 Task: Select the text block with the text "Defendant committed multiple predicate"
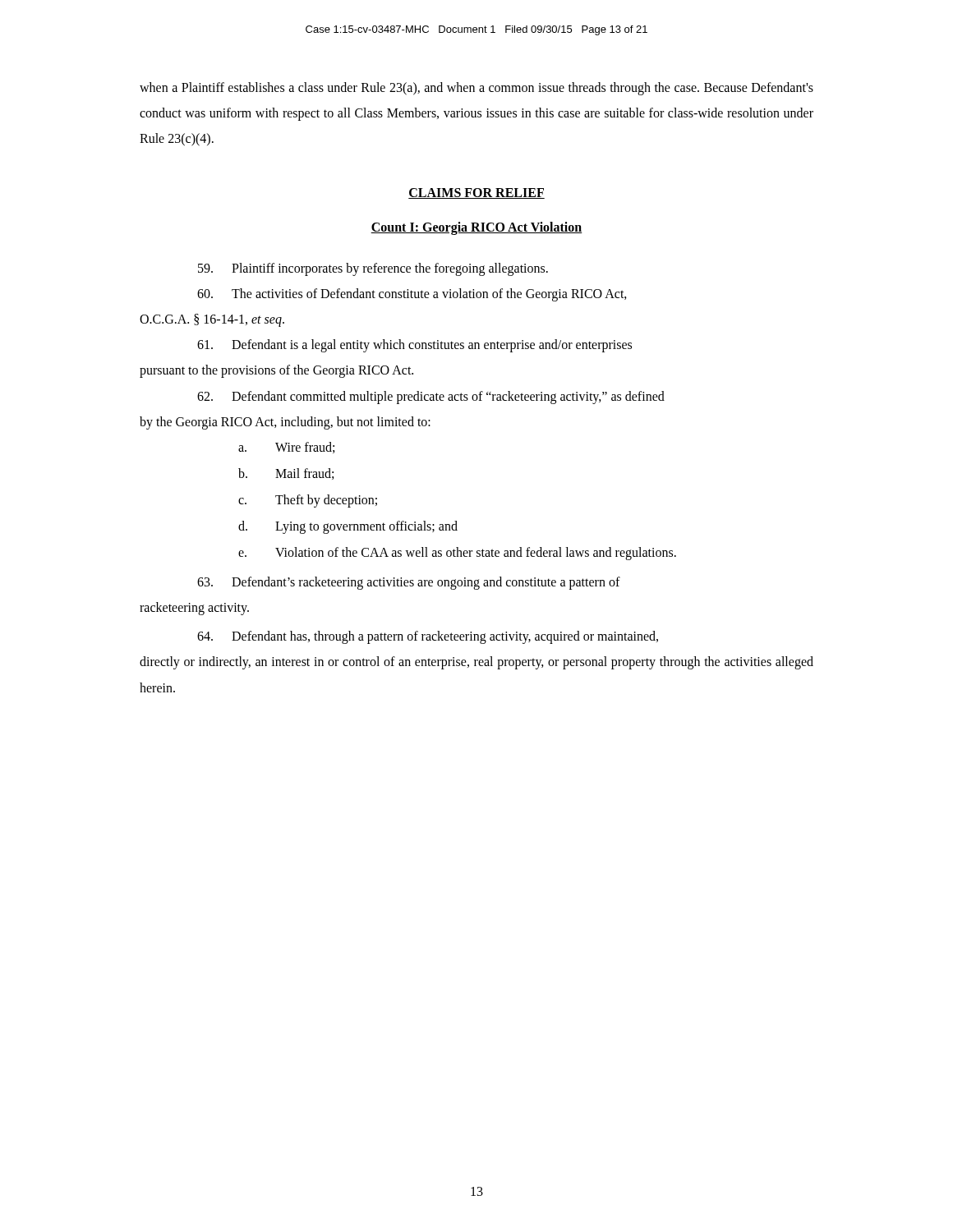pos(476,396)
